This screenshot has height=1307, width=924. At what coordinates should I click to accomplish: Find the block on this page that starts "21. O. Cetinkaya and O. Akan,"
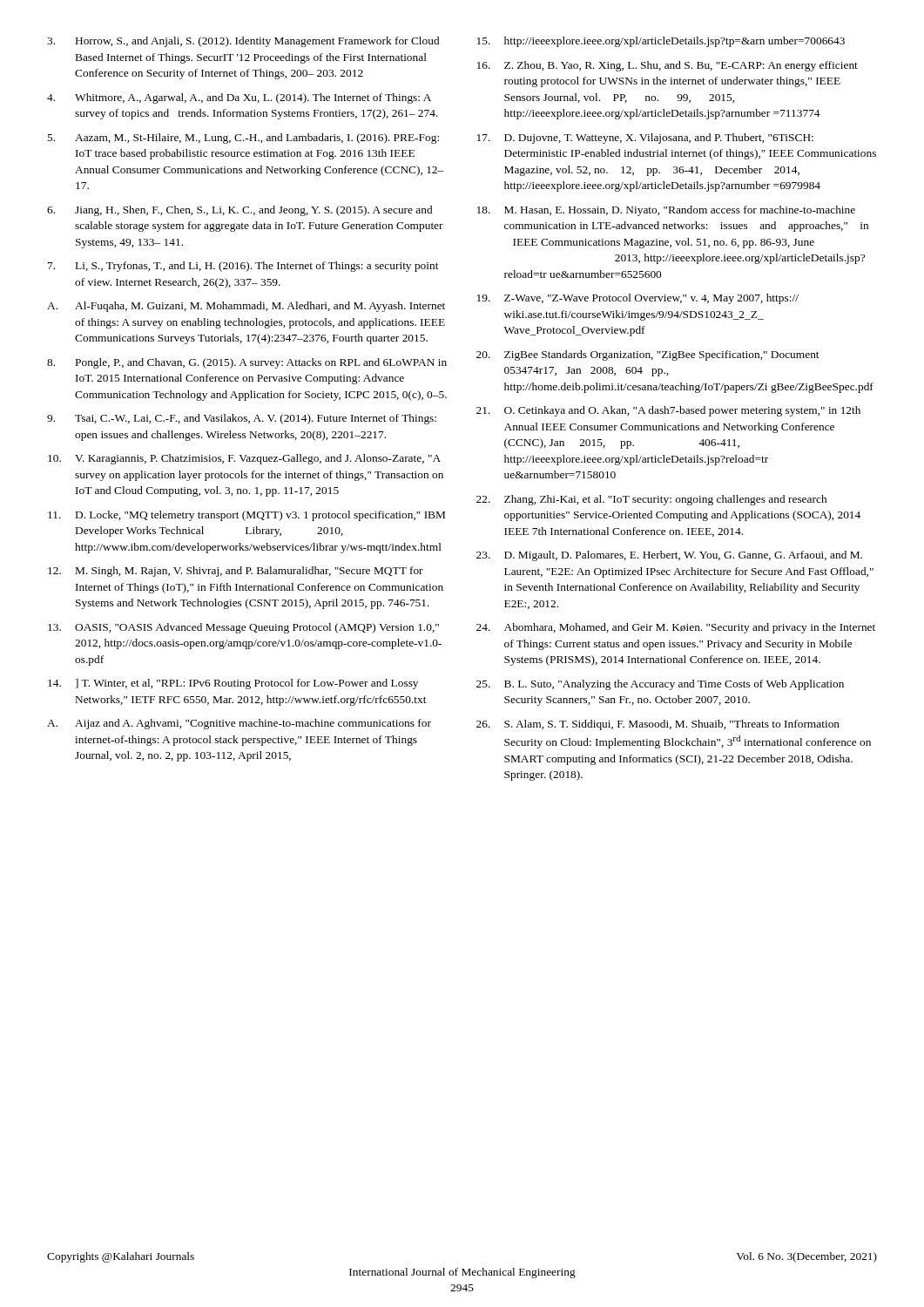[668, 411]
